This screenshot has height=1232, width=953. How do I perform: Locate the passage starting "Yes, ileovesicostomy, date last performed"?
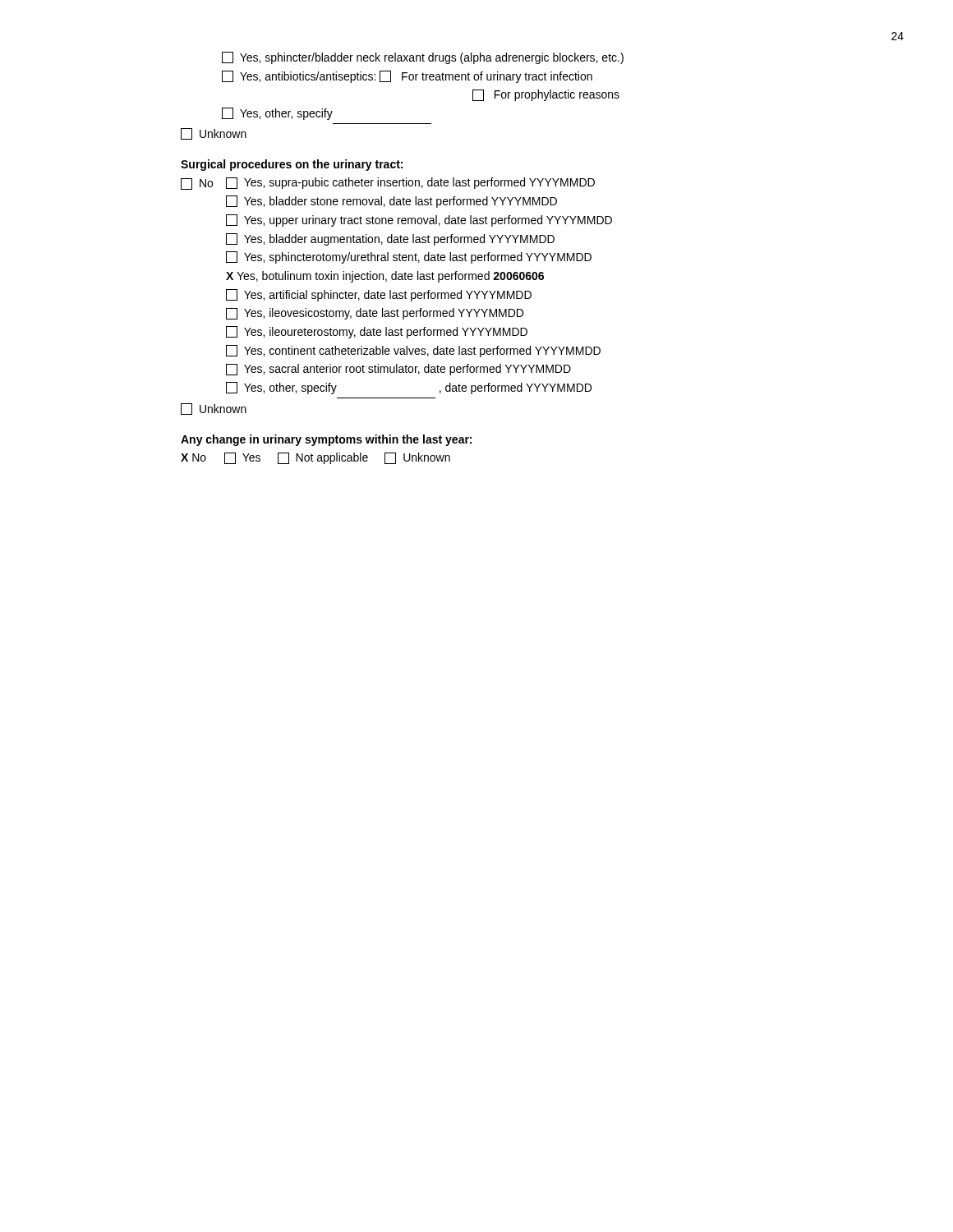tap(375, 313)
